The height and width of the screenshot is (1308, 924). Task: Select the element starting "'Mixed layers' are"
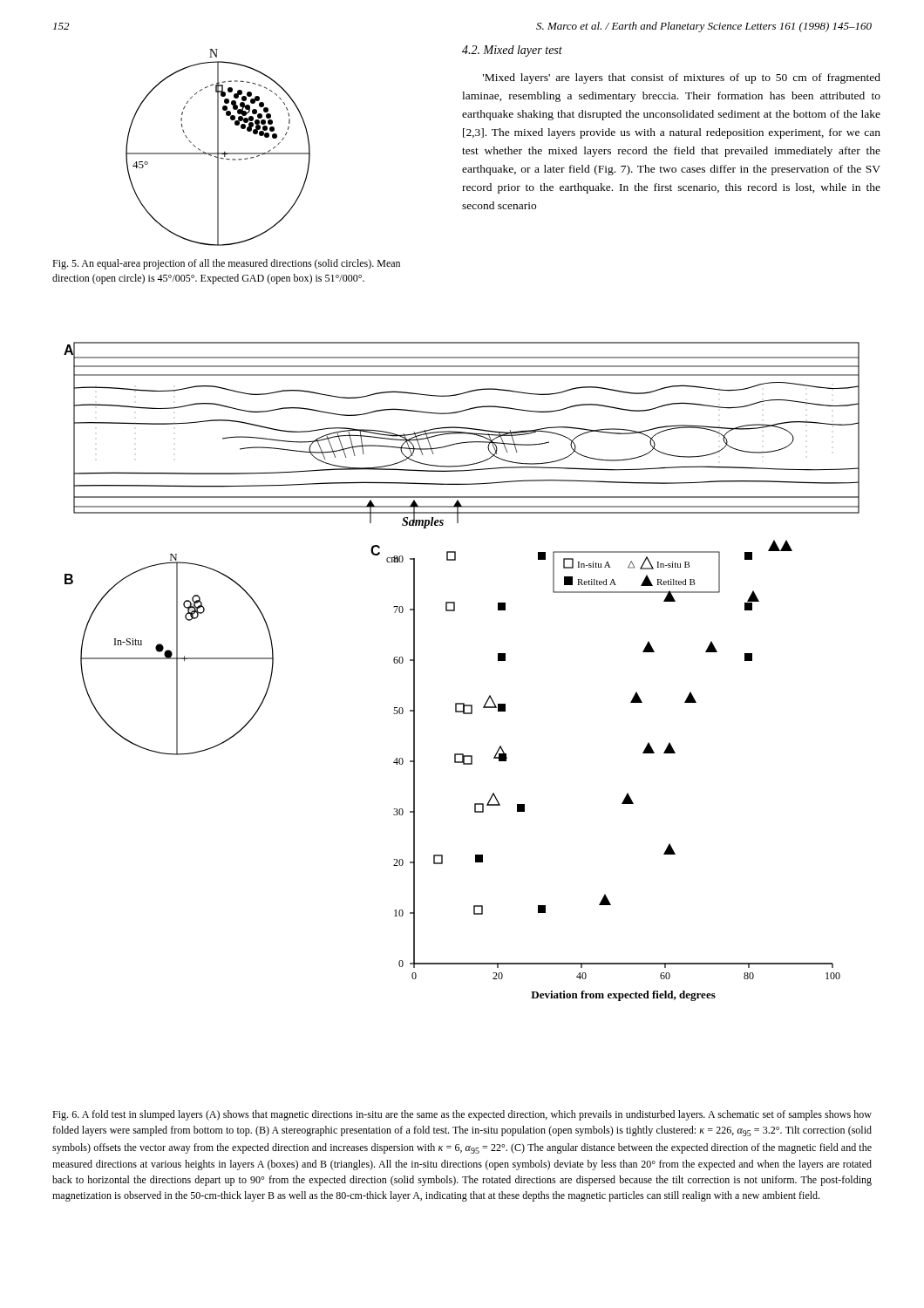click(x=671, y=141)
